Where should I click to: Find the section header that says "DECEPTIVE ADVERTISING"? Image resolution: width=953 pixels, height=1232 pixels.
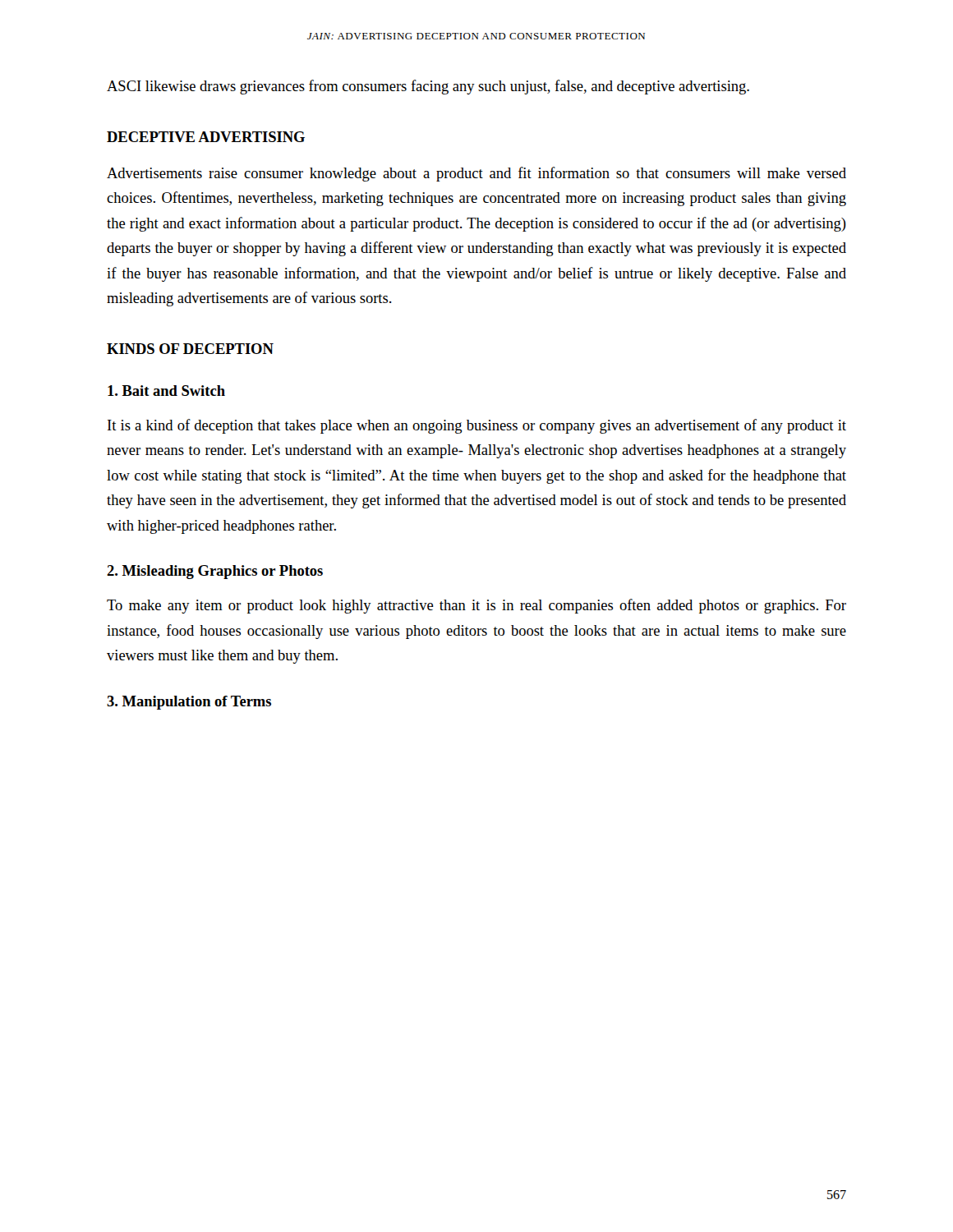[206, 137]
